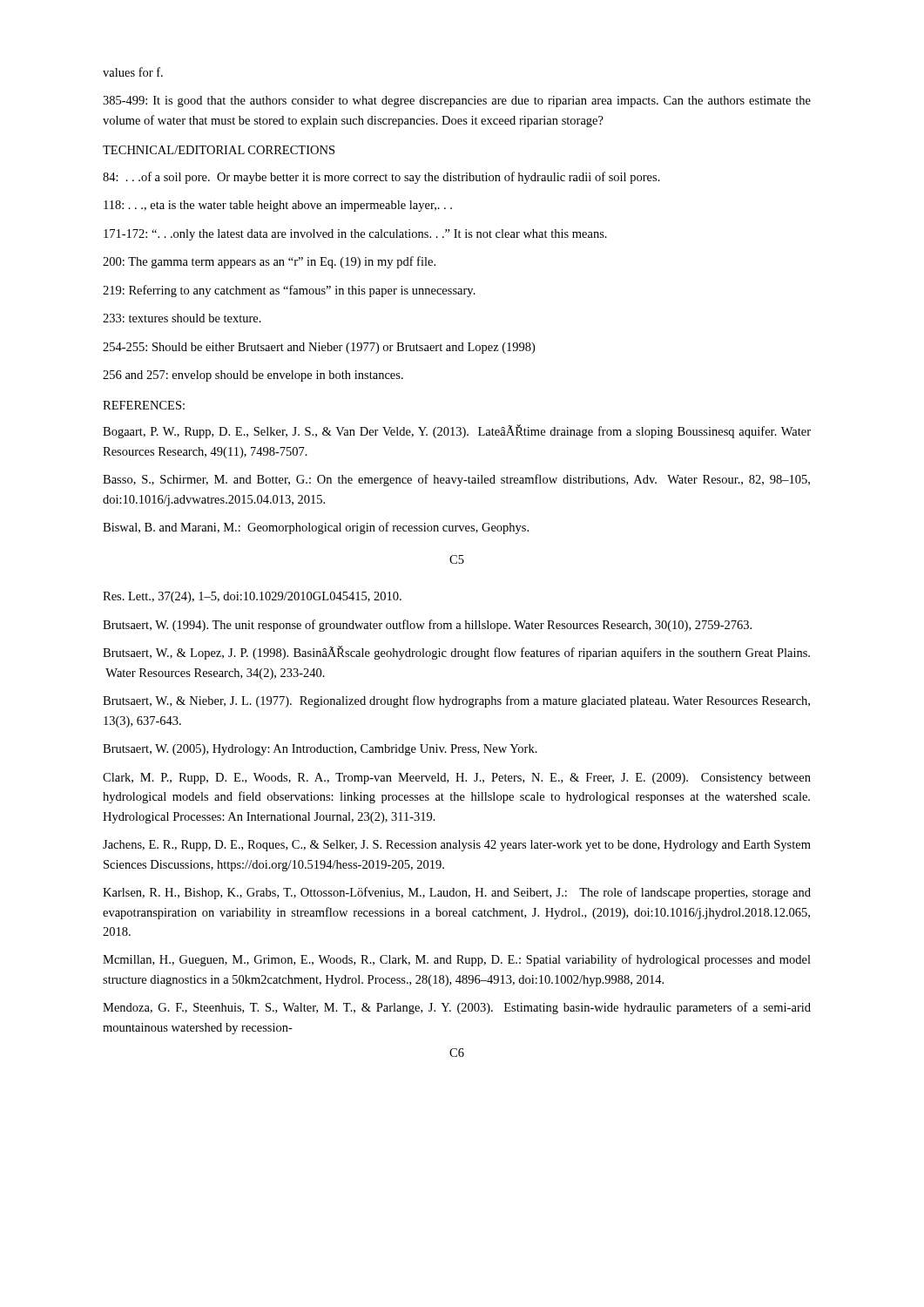Find the text block with the text "Clark, M. P., Rupp, D. E., Woods,"
This screenshot has height=1307, width=924.
click(x=457, y=797)
